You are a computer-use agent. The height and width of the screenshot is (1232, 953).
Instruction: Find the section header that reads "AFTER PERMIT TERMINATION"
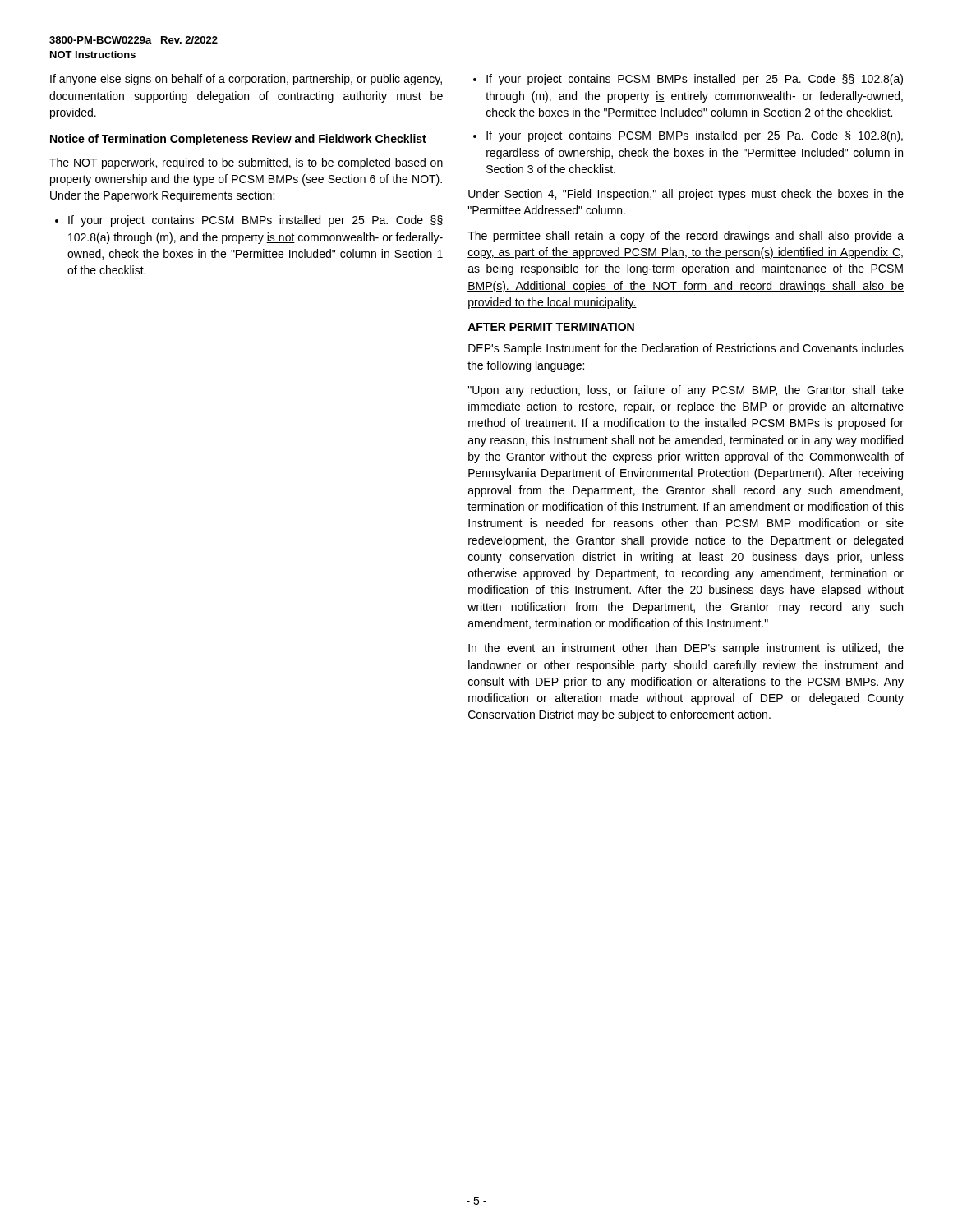(x=551, y=327)
